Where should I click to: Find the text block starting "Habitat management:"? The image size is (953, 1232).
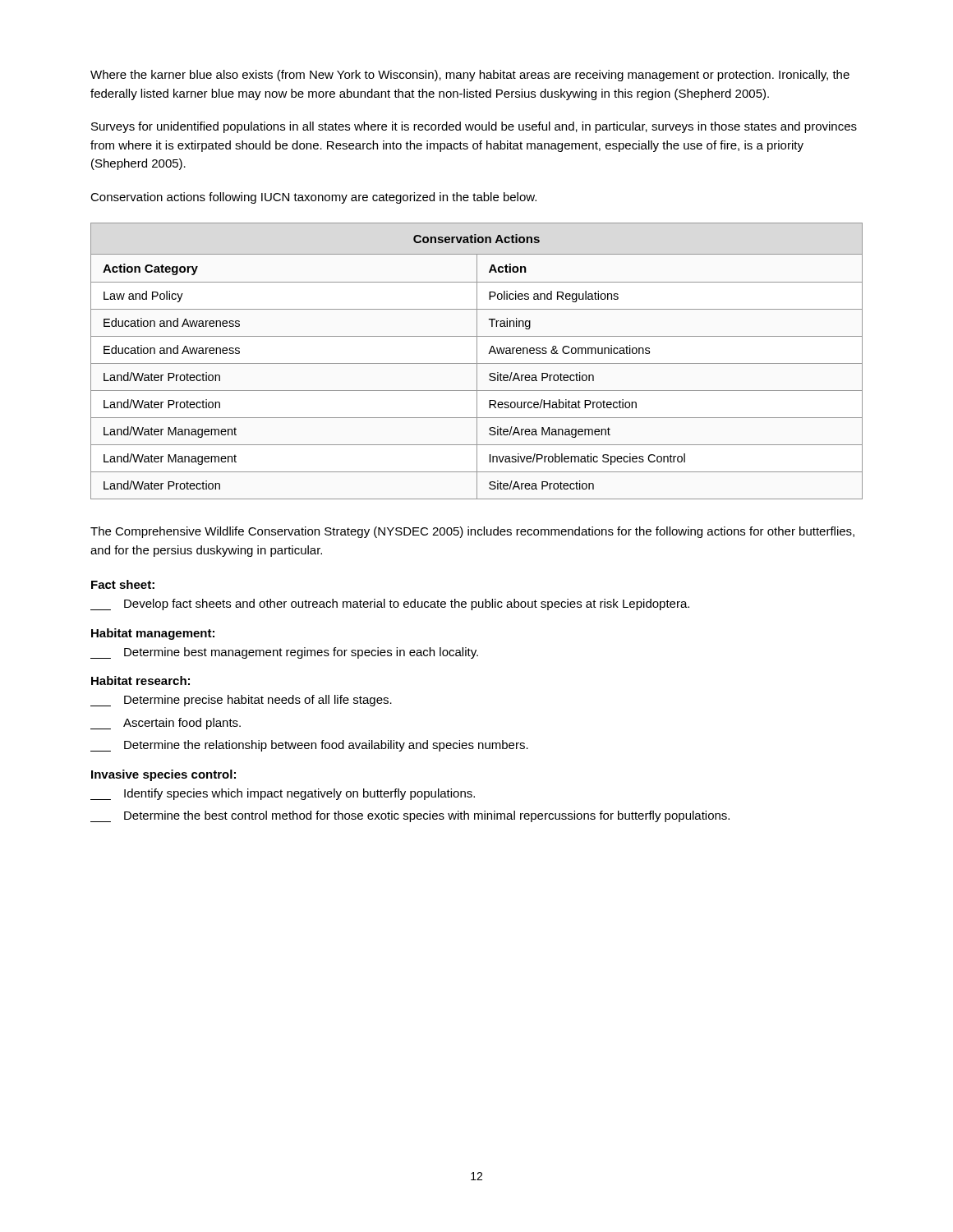[153, 632]
